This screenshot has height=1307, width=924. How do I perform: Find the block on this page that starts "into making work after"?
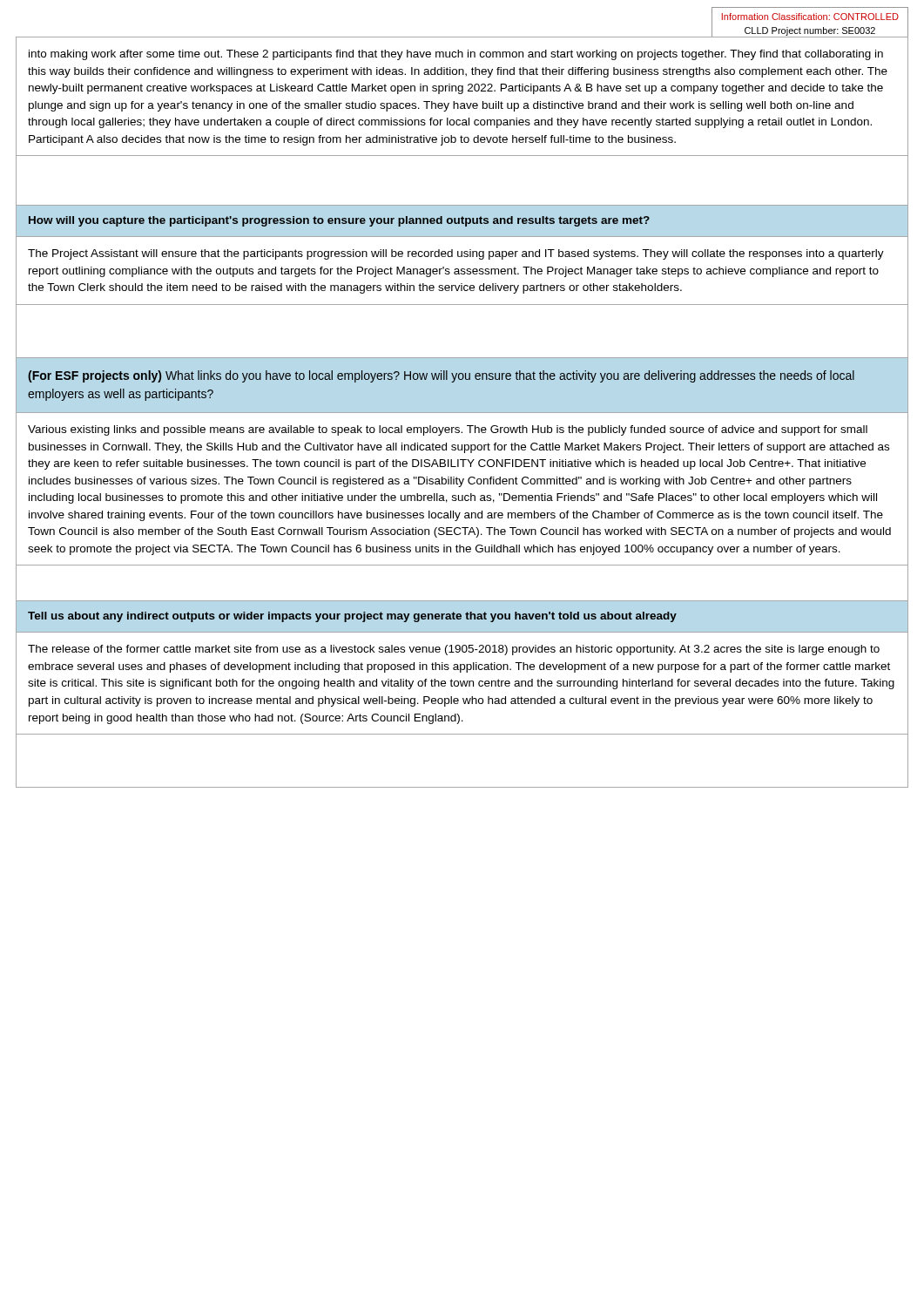[458, 96]
